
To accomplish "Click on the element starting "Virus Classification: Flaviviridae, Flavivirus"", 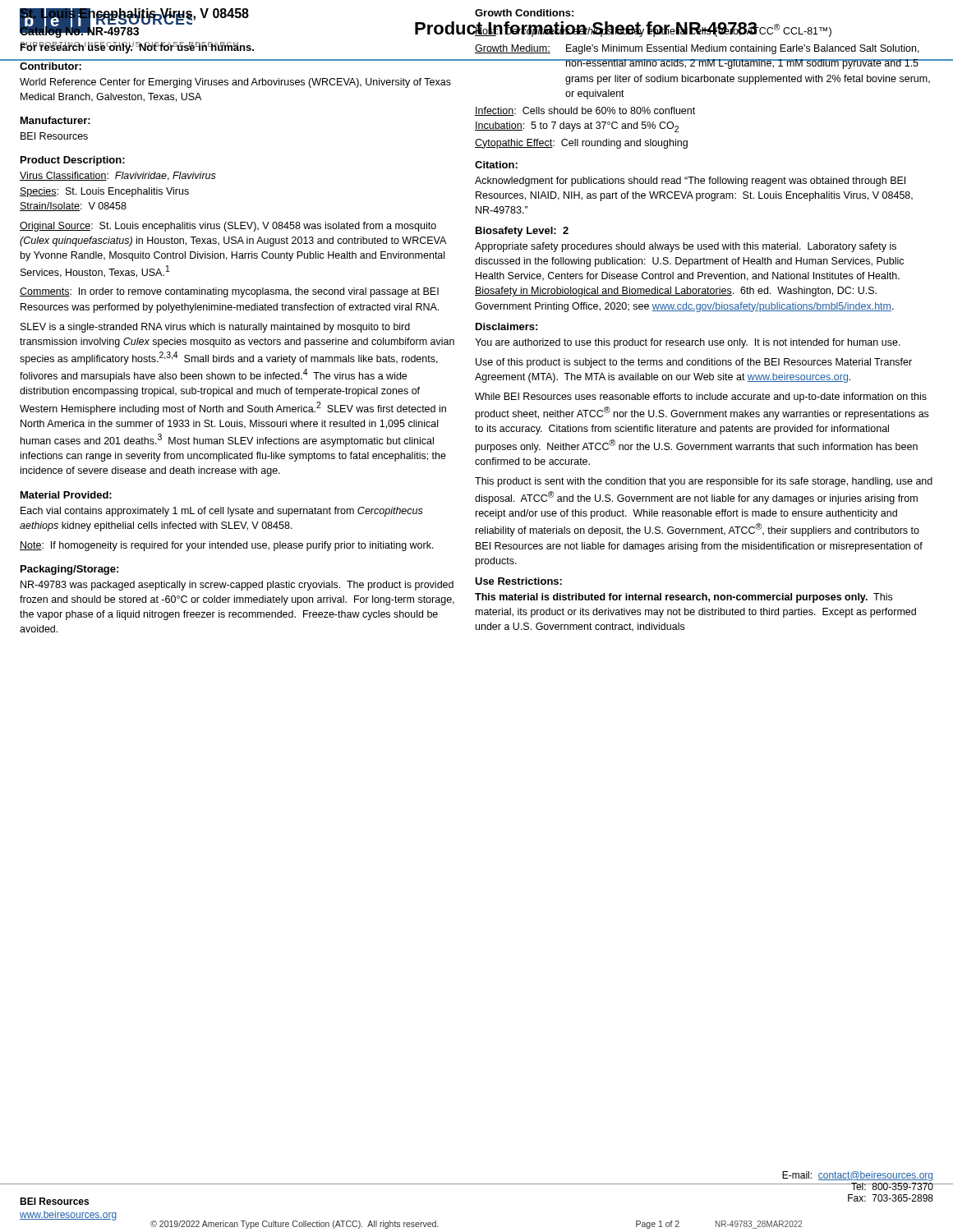I will click(x=118, y=191).
